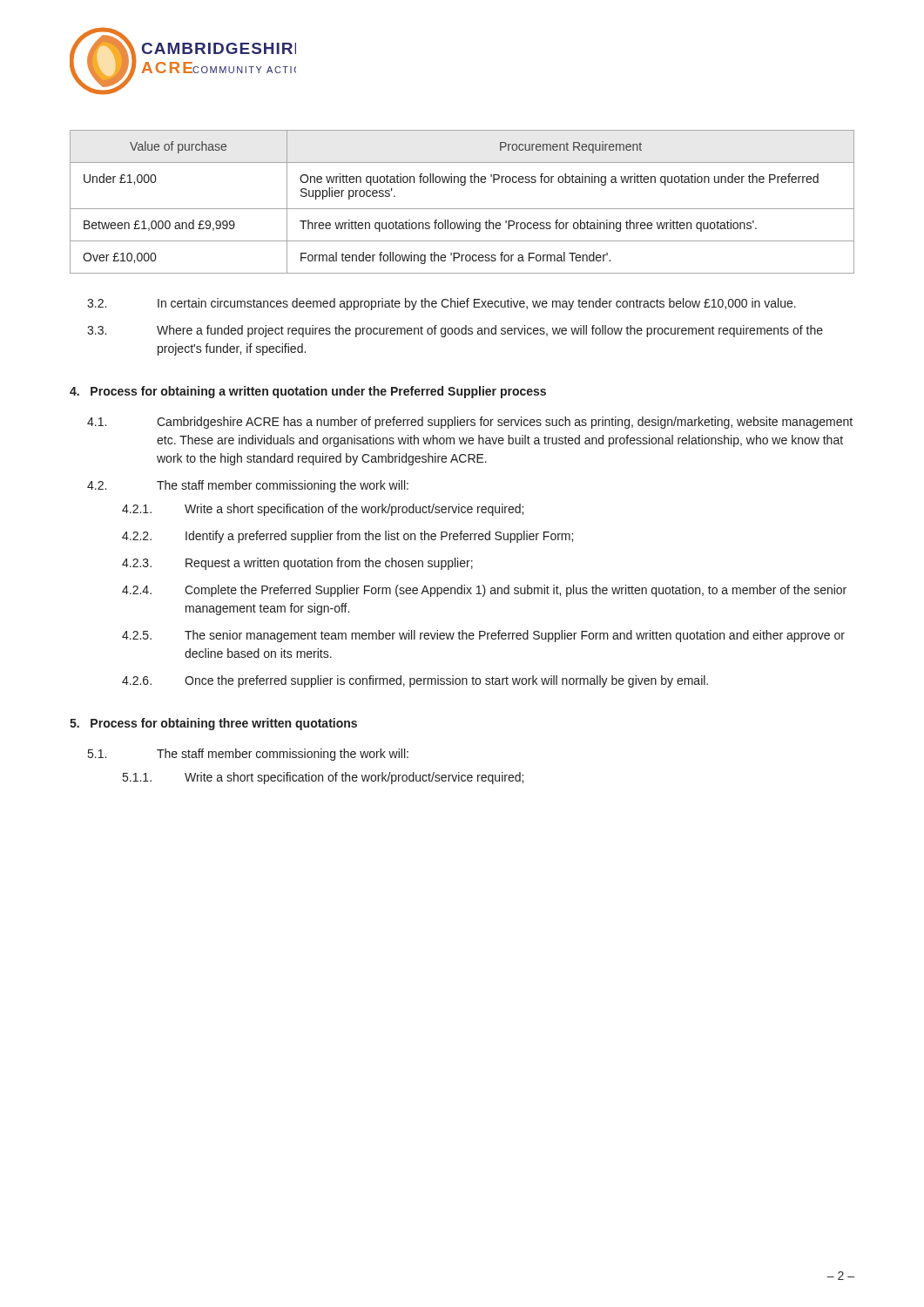Find the text block starting "4. Process for obtaining a written quotation"
This screenshot has width=924, height=1307.
coord(308,391)
